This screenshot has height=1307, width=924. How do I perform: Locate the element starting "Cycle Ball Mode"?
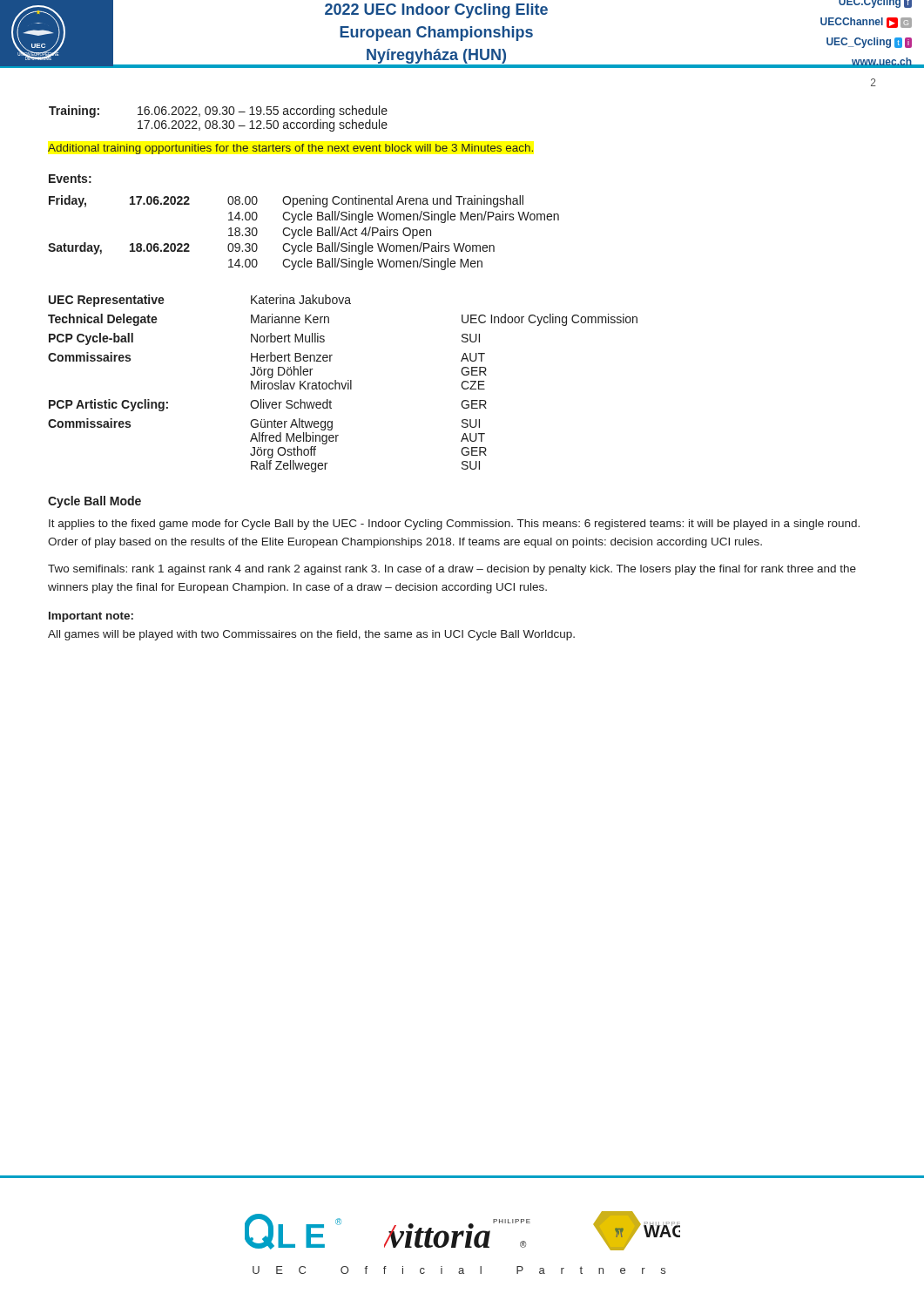point(95,501)
